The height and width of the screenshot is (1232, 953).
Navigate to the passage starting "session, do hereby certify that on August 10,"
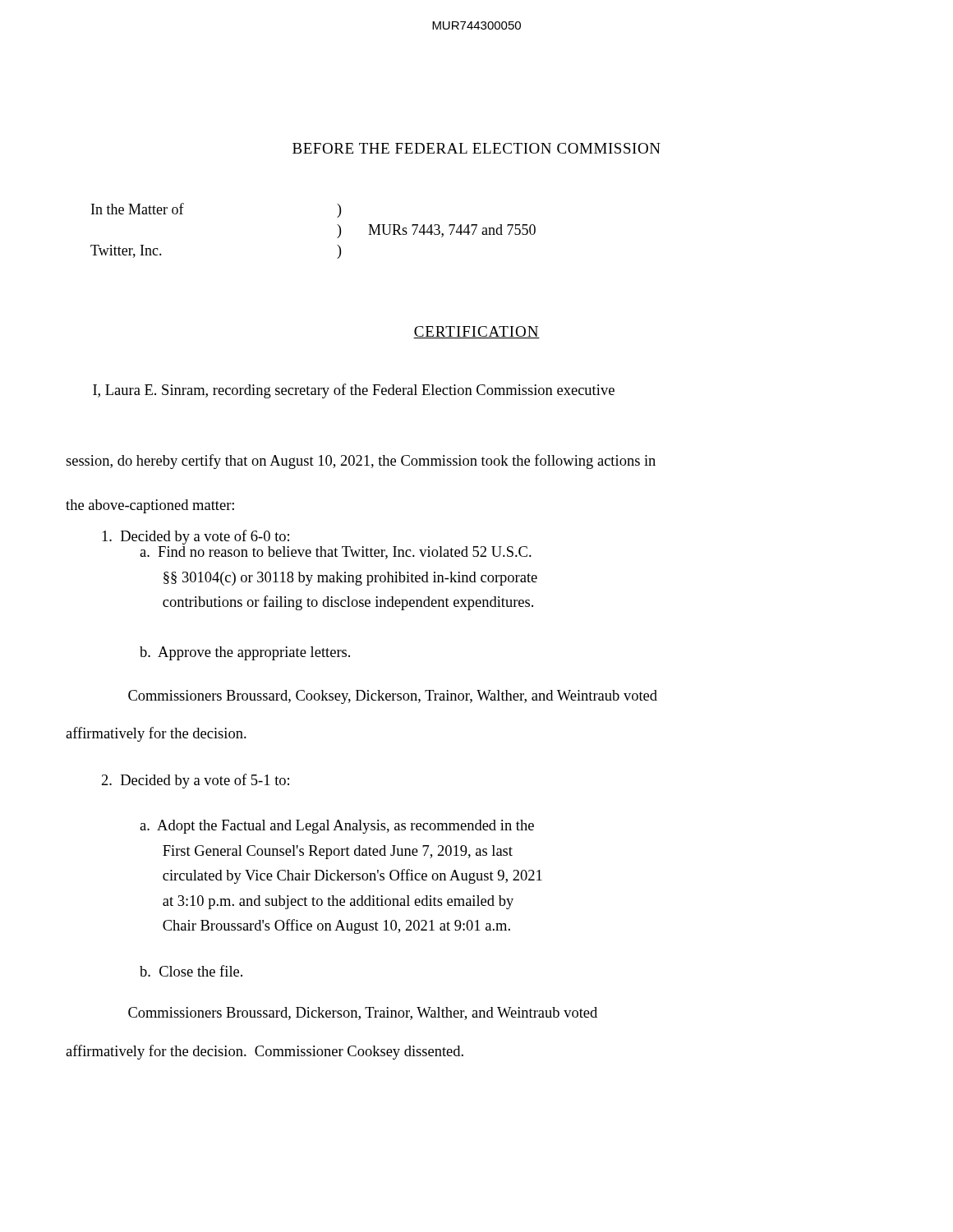[361, 461]
